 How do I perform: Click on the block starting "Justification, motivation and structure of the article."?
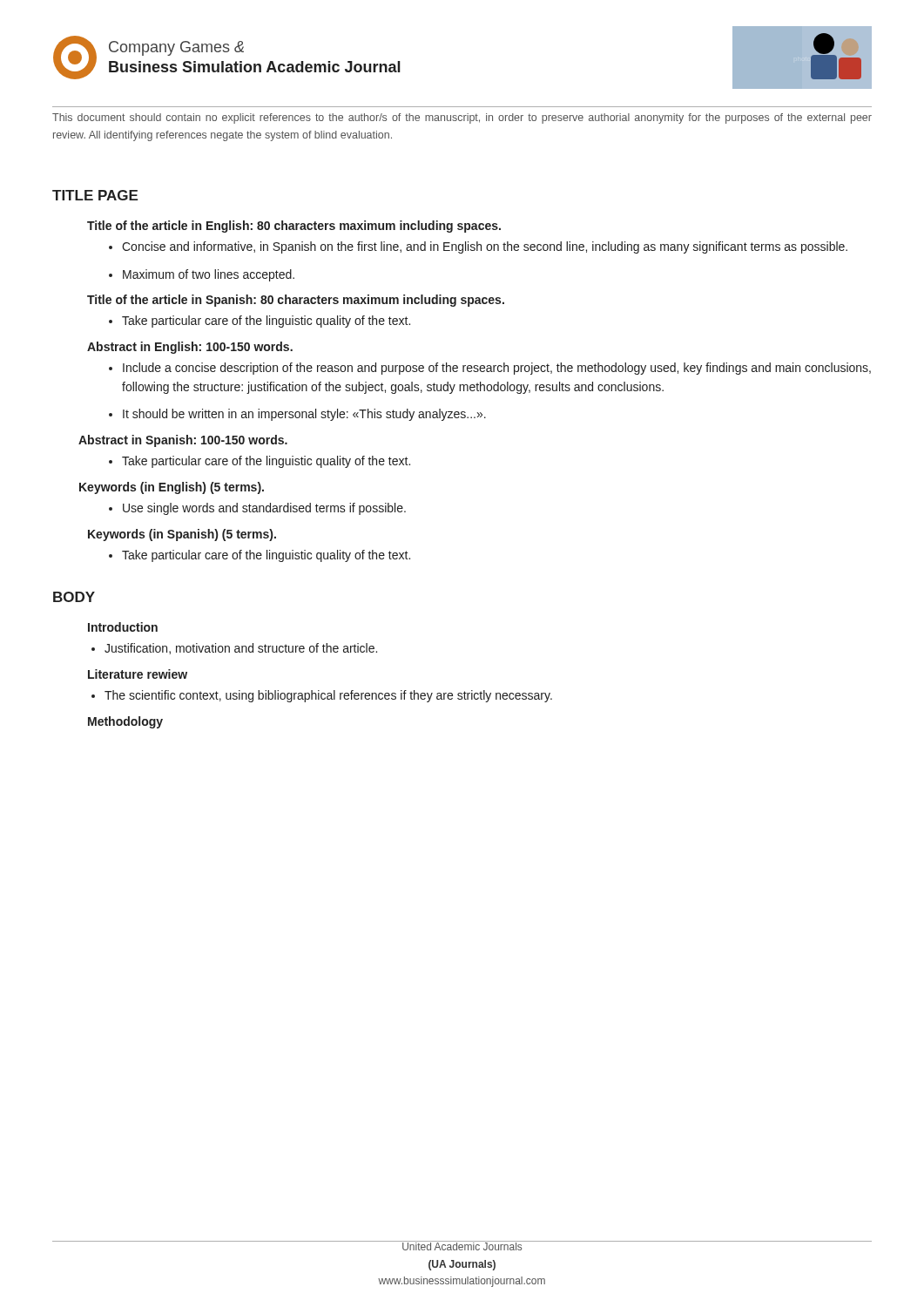(234, 649)
